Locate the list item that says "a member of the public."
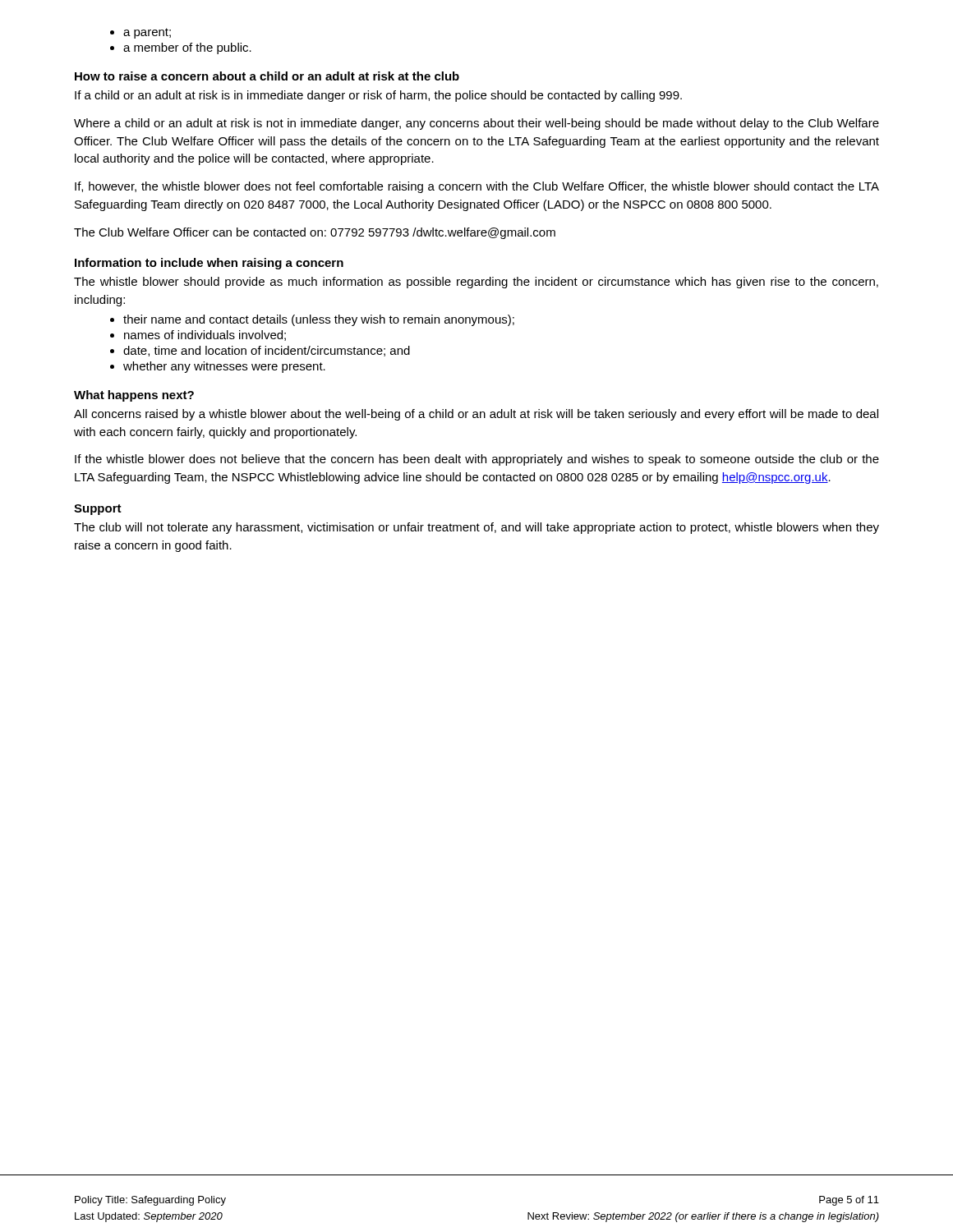 point(188,47)
